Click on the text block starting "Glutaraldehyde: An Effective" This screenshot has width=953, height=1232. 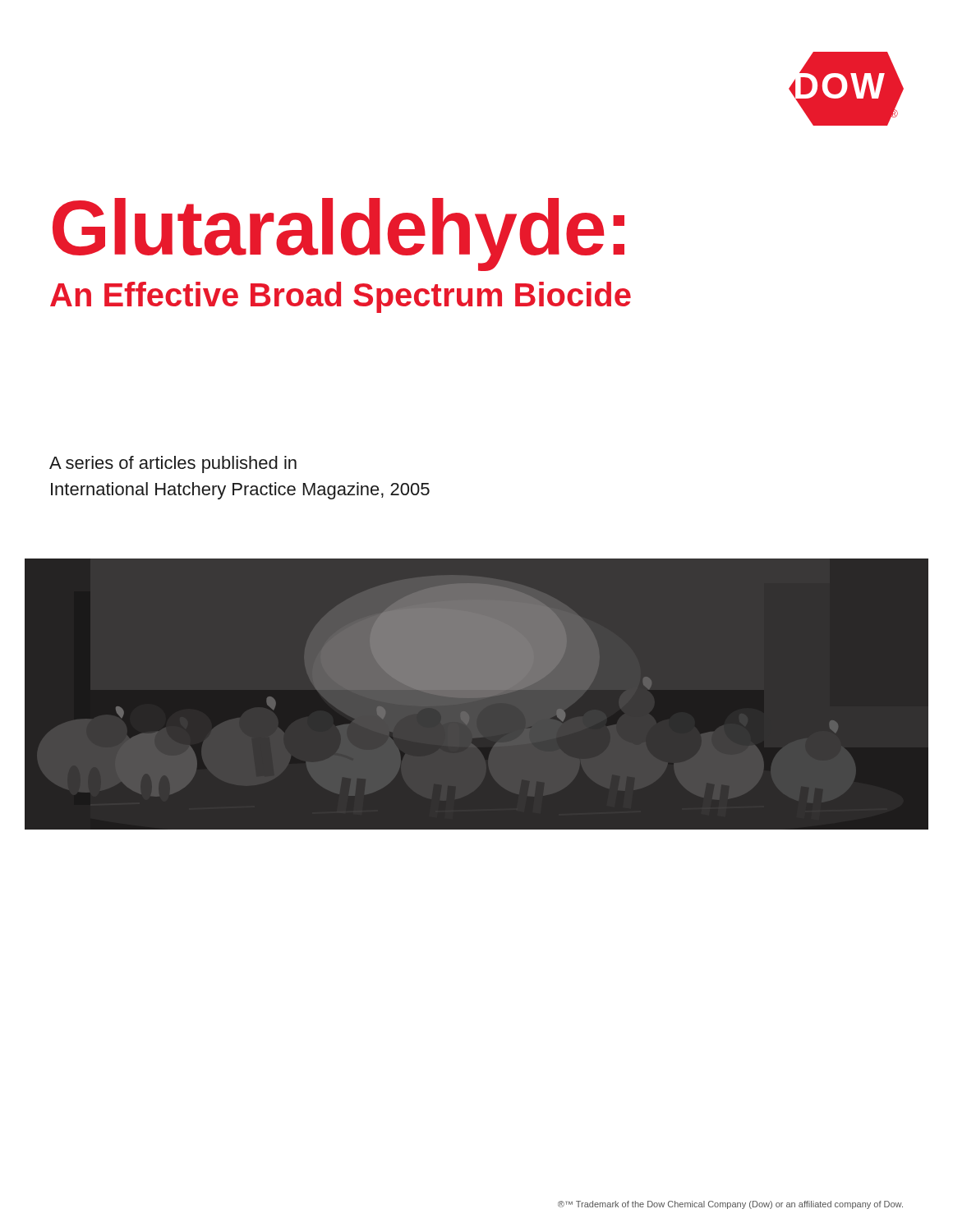point(476,251)
